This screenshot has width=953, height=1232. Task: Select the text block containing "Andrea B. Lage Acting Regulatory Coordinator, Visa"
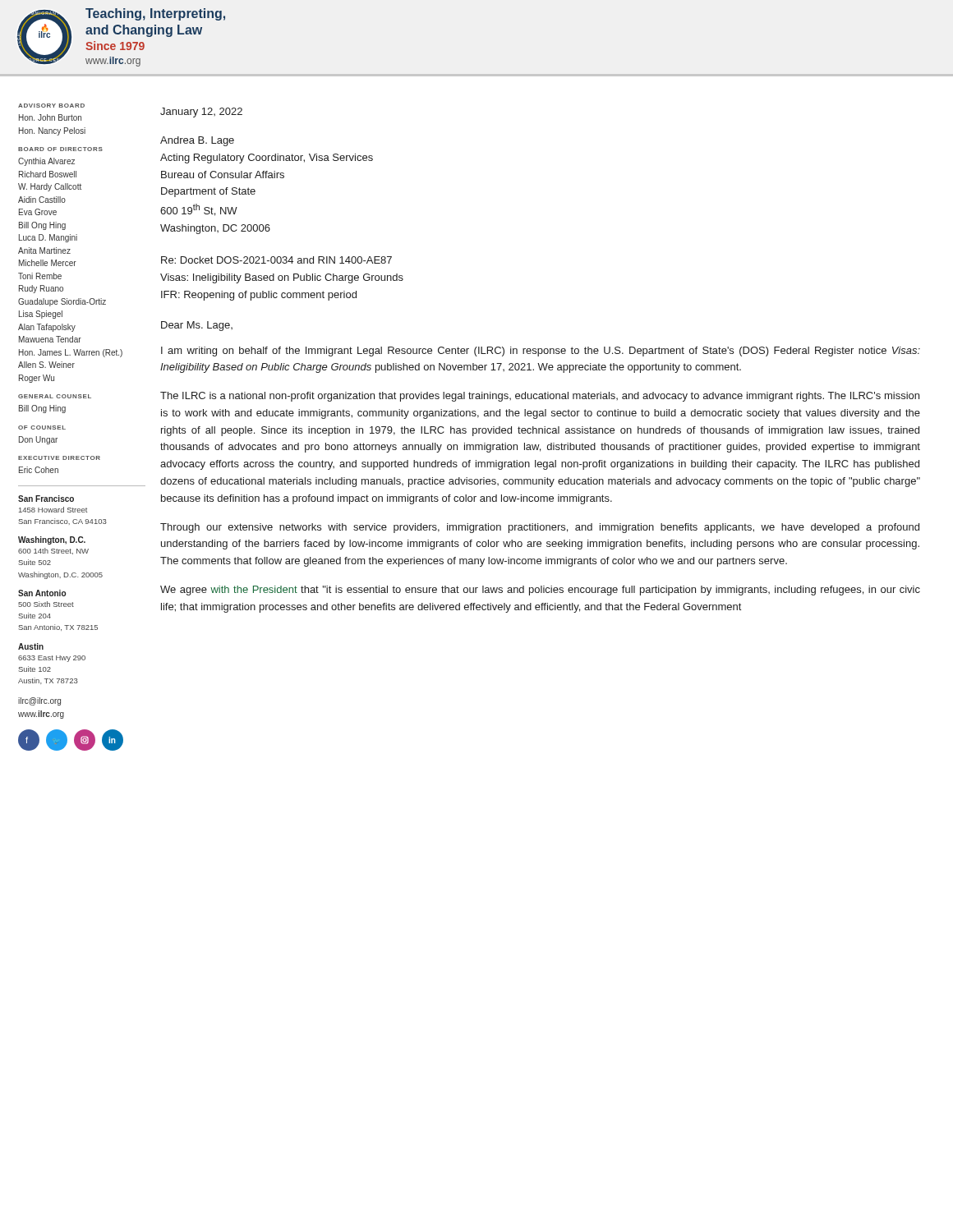point(267,184)
